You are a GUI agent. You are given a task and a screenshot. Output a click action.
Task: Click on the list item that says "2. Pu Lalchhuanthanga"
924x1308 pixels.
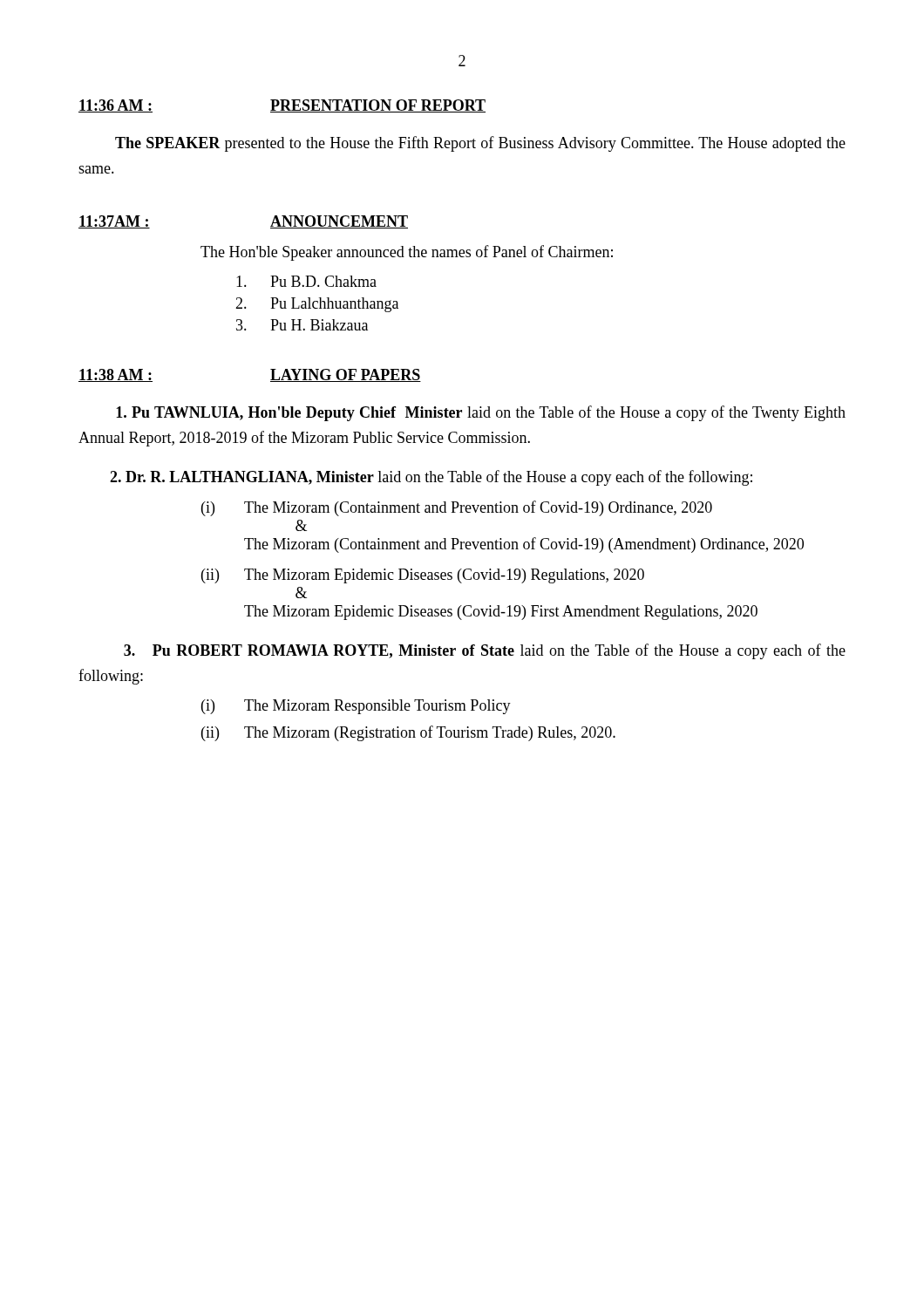(317, 304)
